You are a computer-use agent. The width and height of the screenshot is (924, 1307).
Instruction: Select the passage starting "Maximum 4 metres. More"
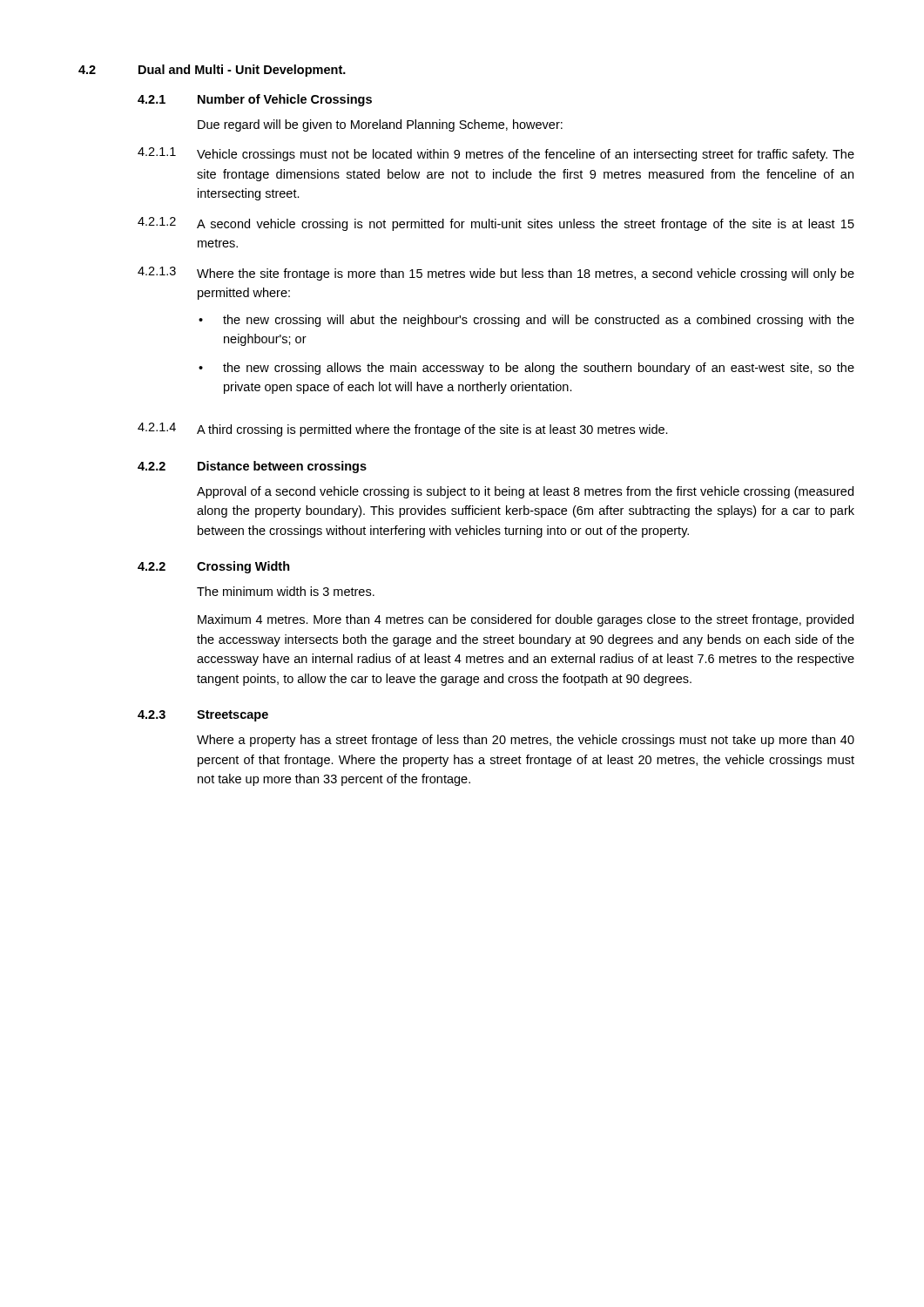pos(526,649)
